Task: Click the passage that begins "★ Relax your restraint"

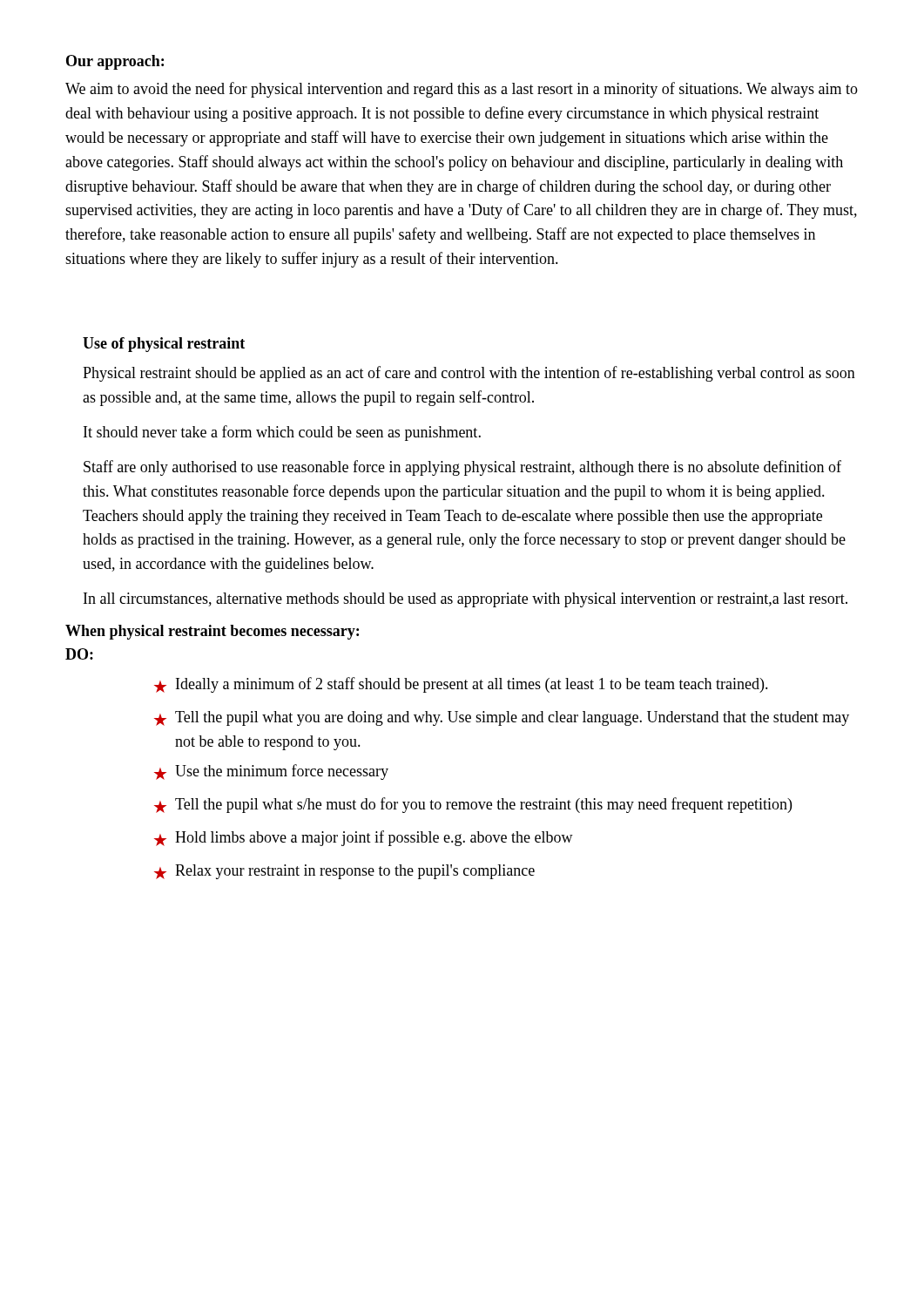Action: [x=506, y=873]
